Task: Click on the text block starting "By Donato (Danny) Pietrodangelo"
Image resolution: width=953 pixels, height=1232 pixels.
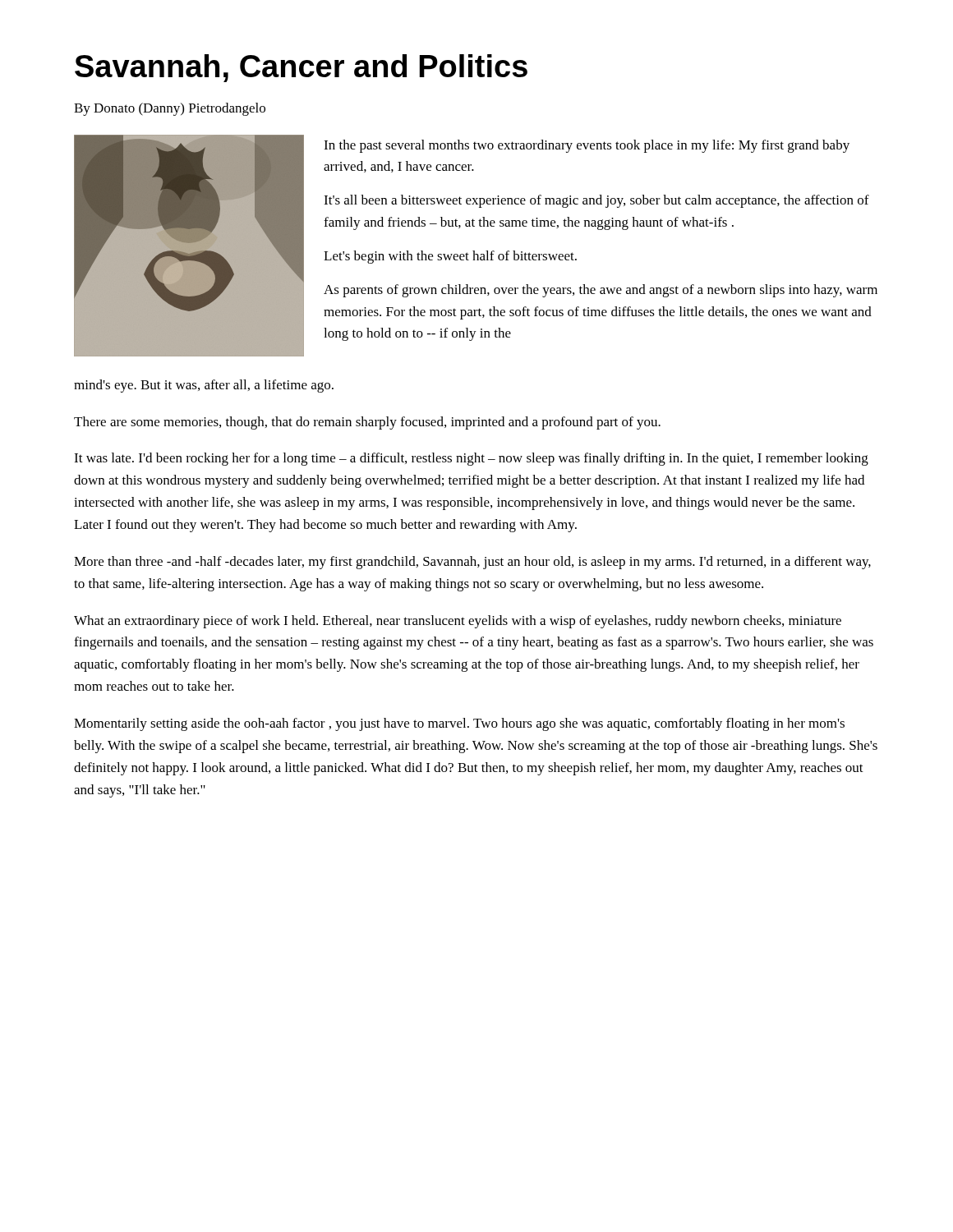Action: pyautogui.click(x=170, y=108)
